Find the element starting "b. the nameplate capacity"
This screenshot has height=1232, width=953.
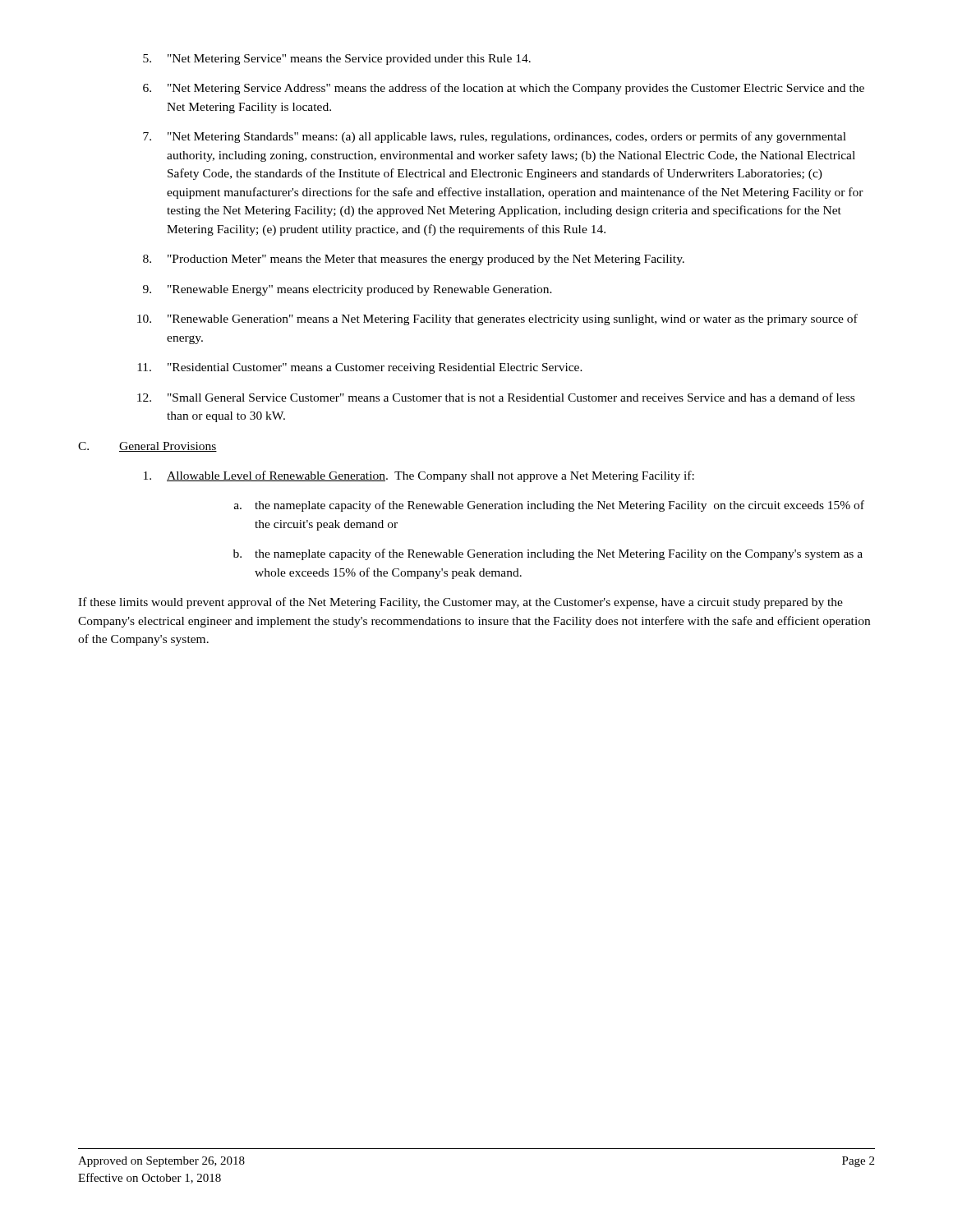536,563
